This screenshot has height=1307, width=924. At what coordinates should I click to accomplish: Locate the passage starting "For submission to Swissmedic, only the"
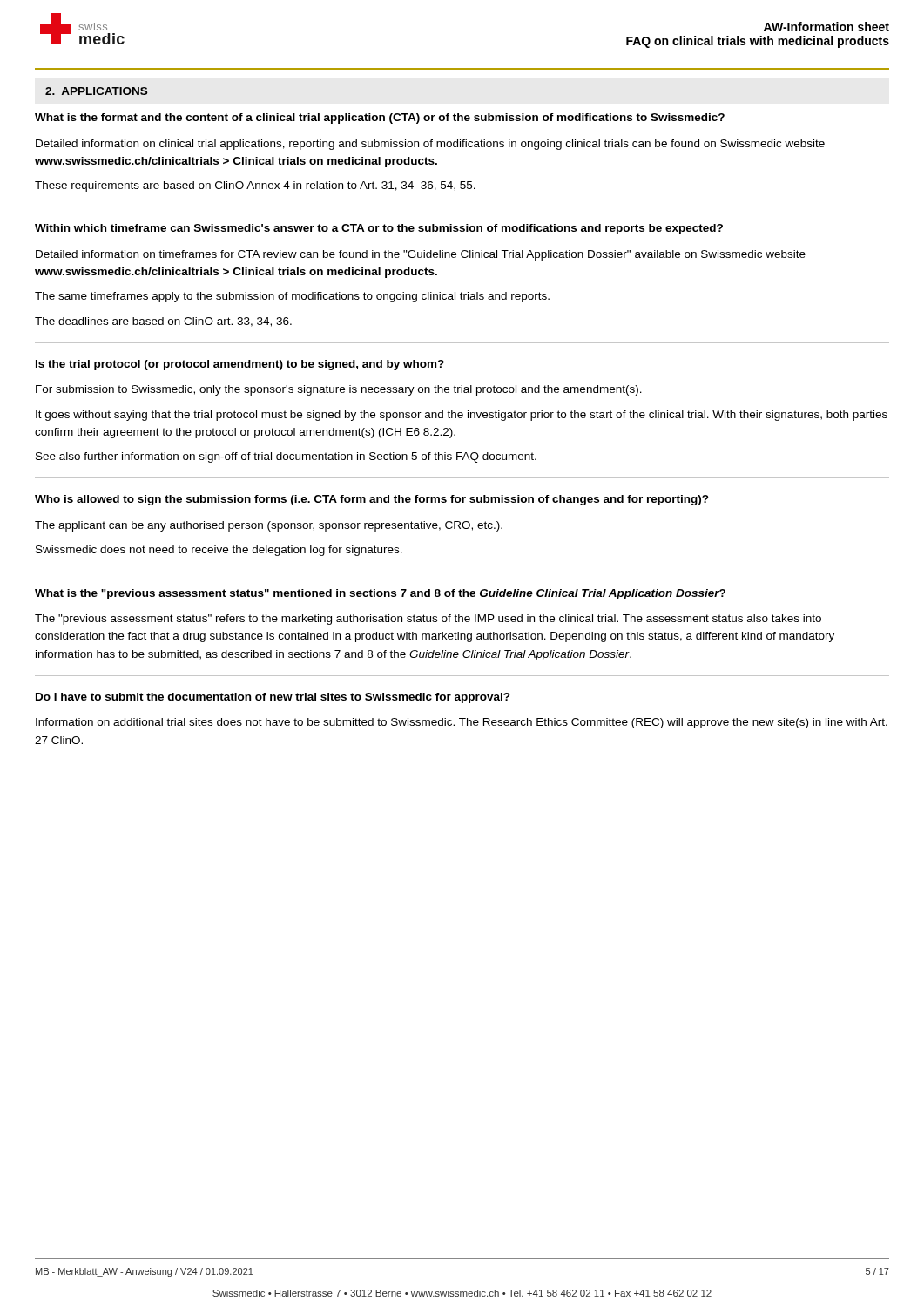[339, 389]
